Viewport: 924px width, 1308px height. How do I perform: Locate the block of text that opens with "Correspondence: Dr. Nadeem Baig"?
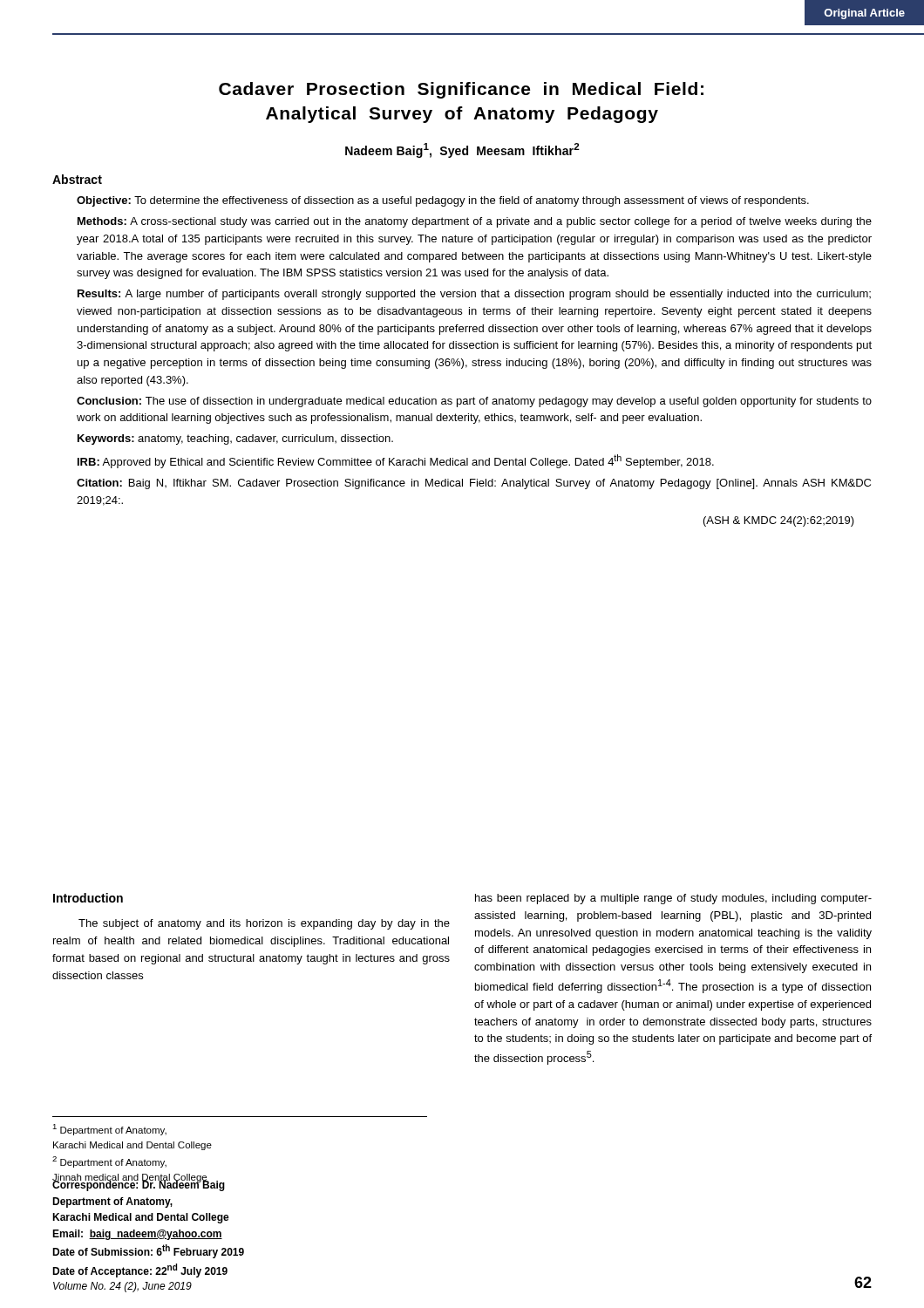(x=139, y=1184)
